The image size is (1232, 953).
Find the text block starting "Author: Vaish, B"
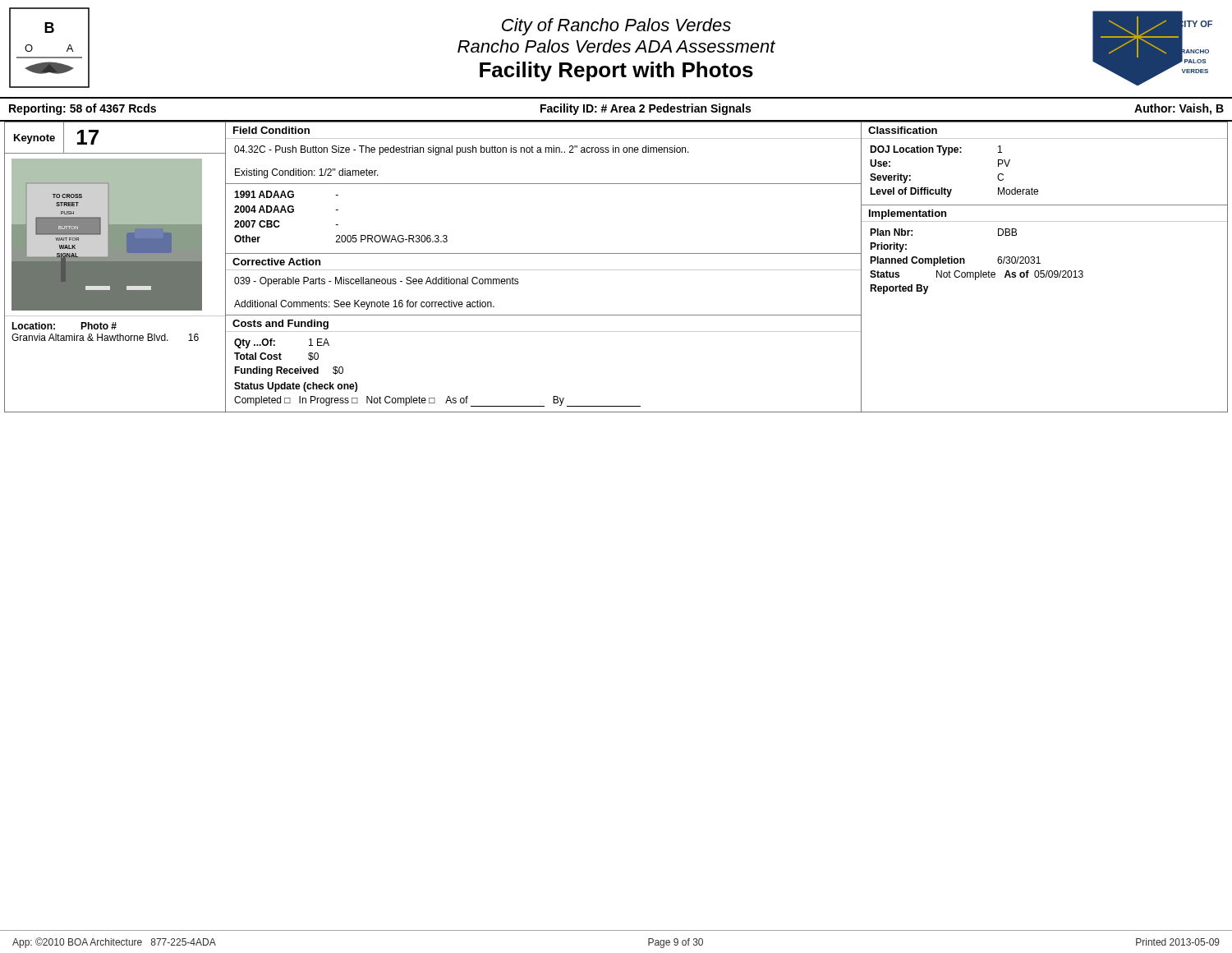[x=1179, y=108]
